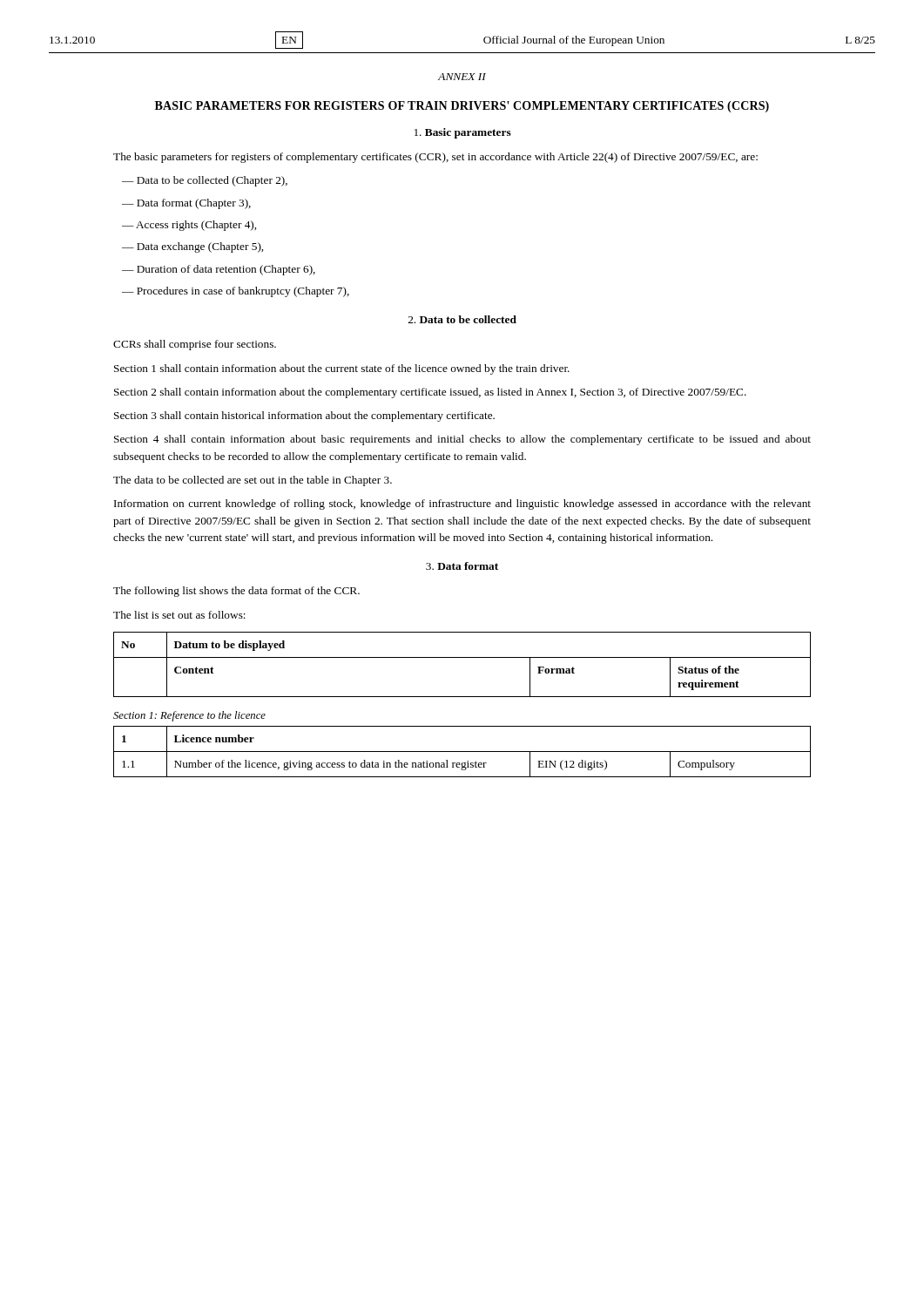
Task: Click on the list item with the text "— Data to be collected (Chapter 2),"
Action: [205, 180]
